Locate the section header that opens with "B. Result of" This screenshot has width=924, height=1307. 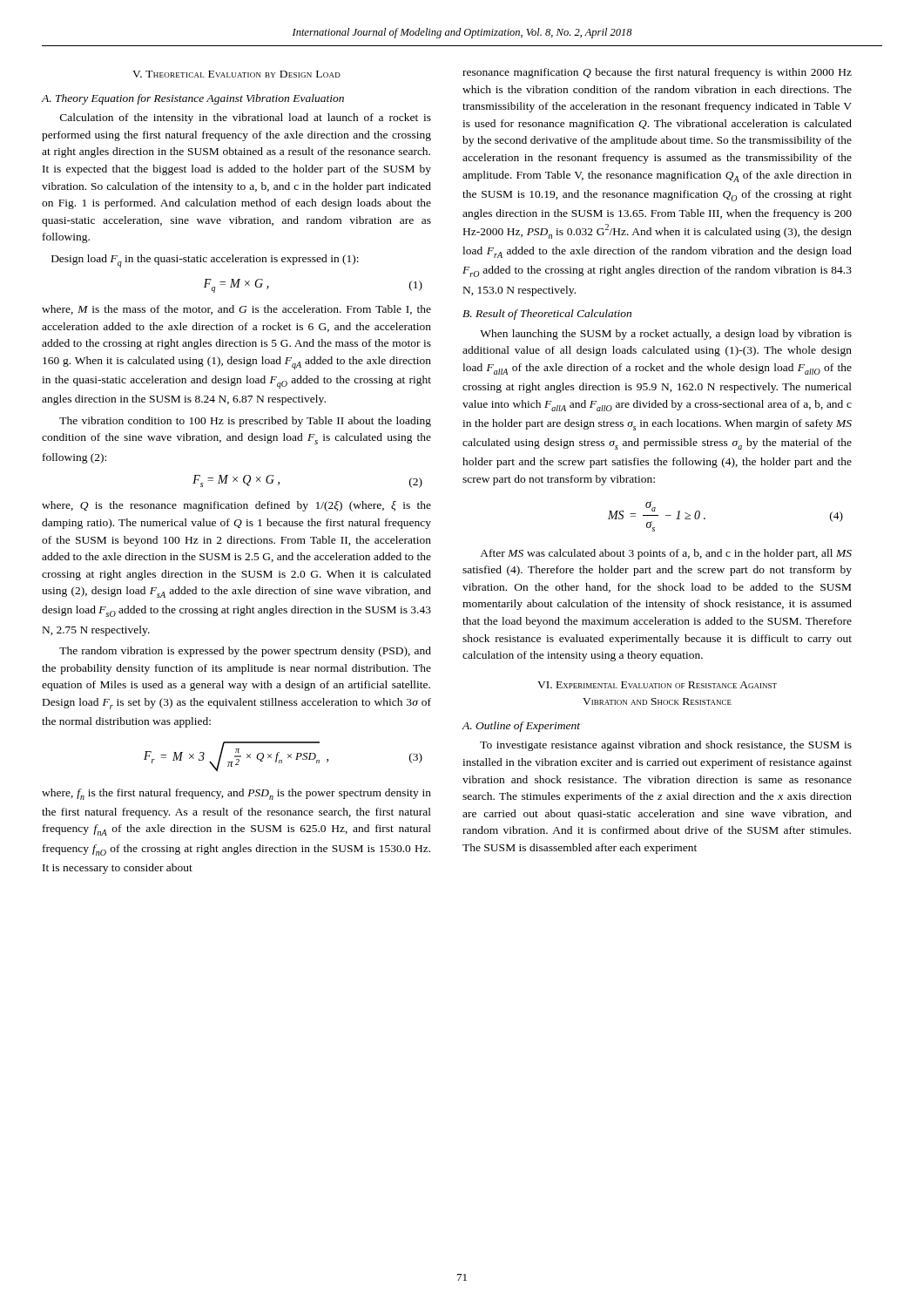[547, 313]
